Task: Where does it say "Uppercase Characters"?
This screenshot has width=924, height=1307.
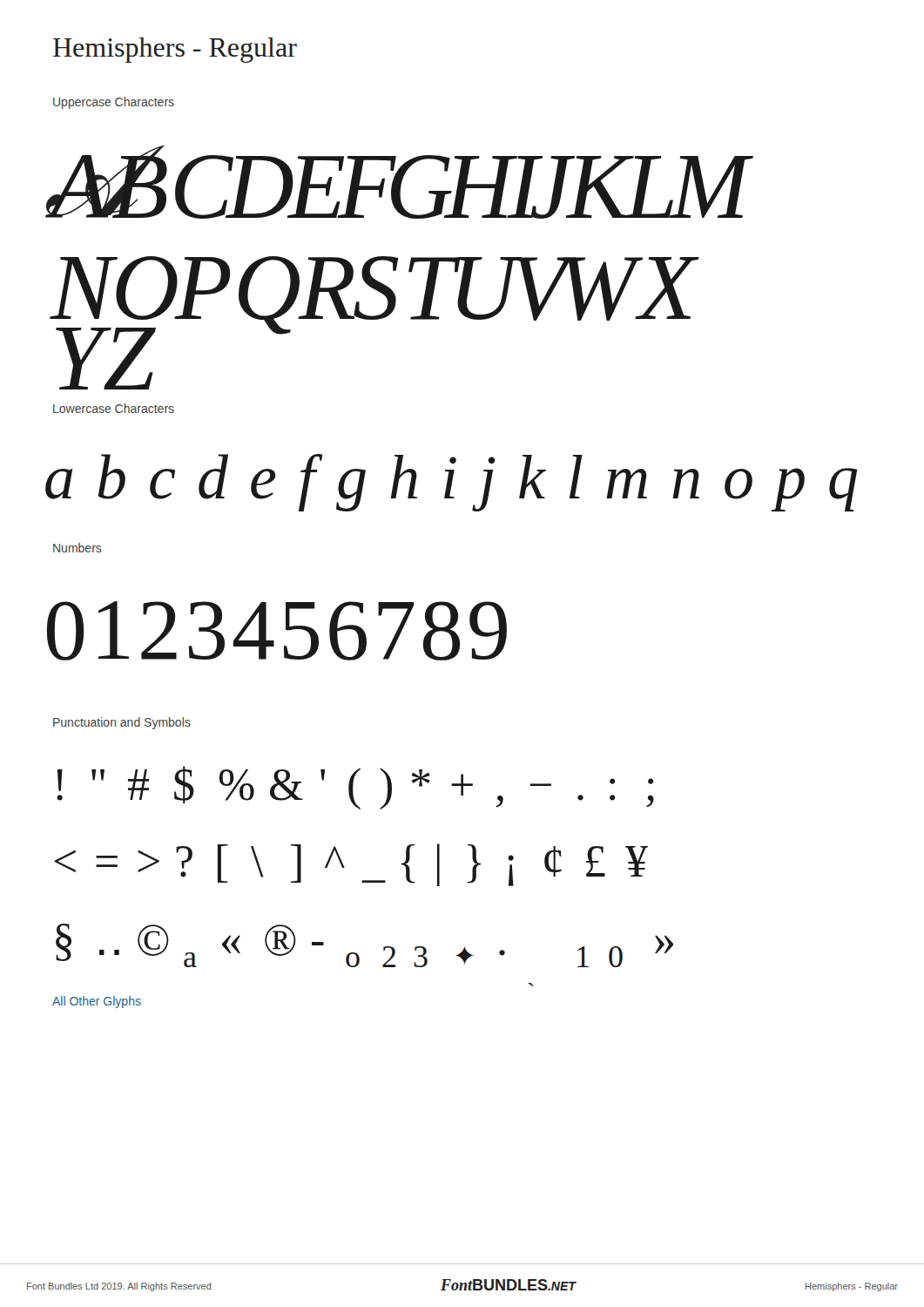Action: pyautogui.click(x=113, y=102)
